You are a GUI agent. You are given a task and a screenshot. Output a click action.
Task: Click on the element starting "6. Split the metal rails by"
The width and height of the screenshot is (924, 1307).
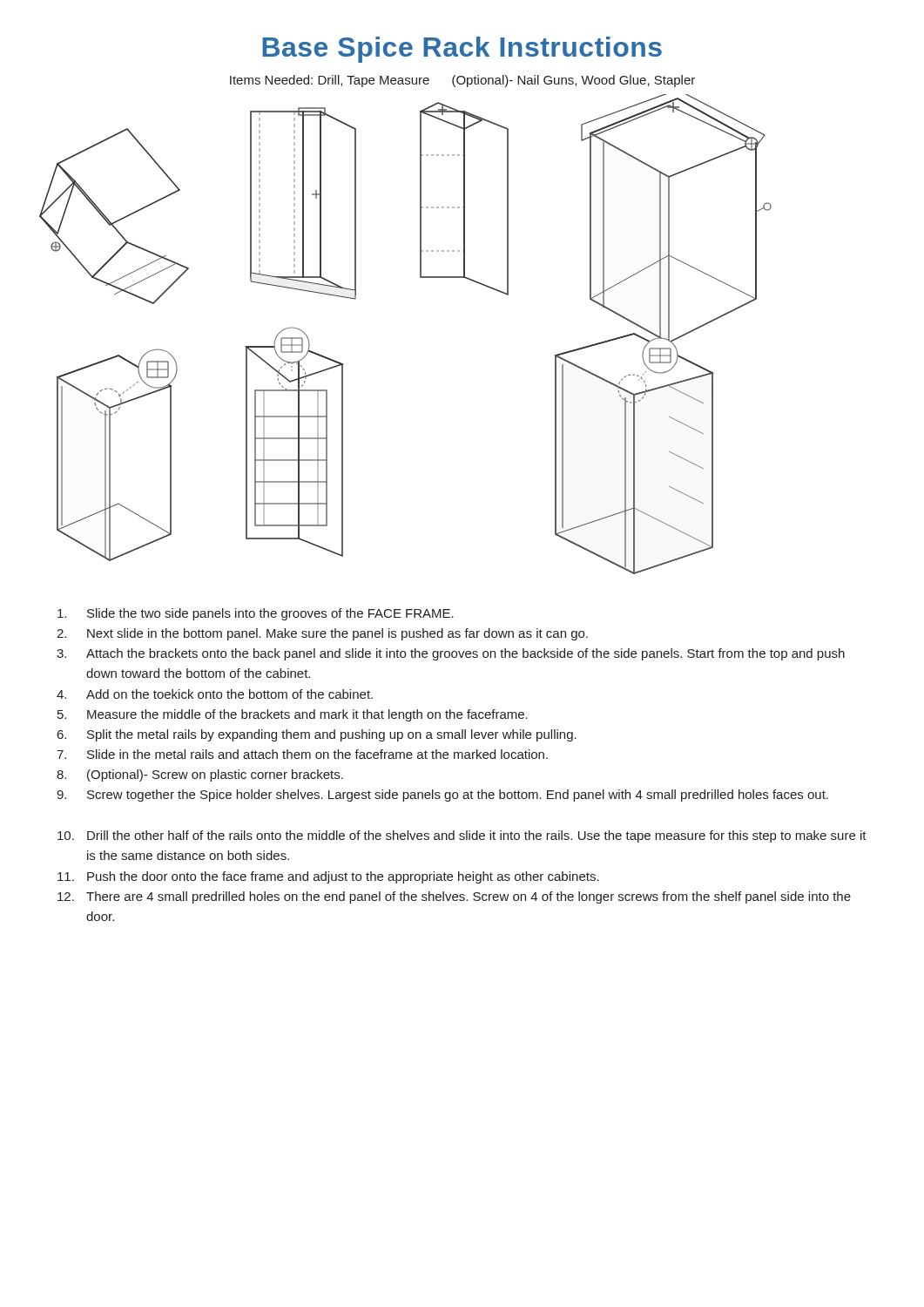tap(317, 735)
